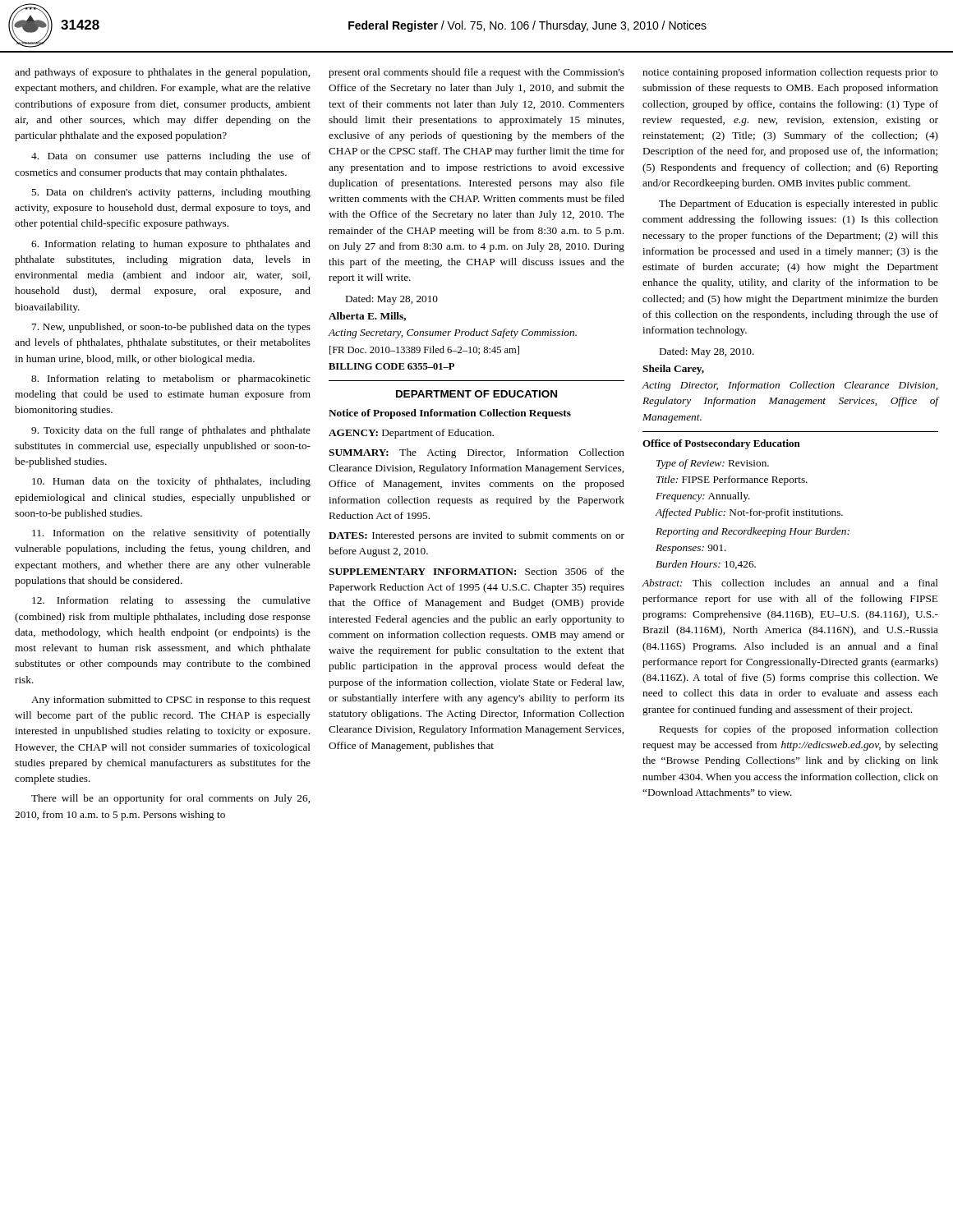Screen dimensions: 1232x953
Task: Select the text starting "notice containing proposed information collection requests prior"
Action: coord(790,127)
